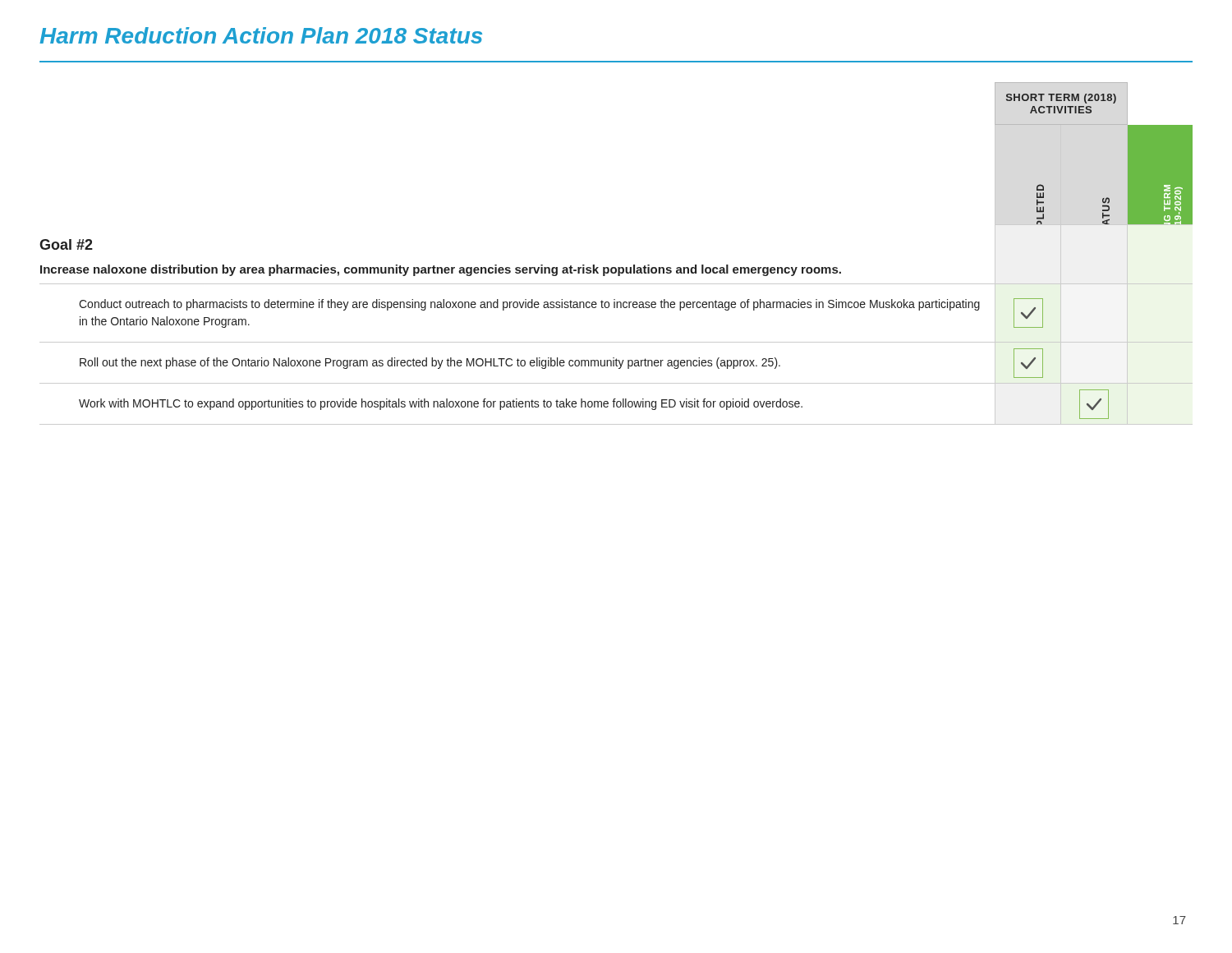The height and width of the screenshot is (953, 1232).
Task: Locate the table with the text "SHORT TERM (2018)"
Action: pos(616,253)
